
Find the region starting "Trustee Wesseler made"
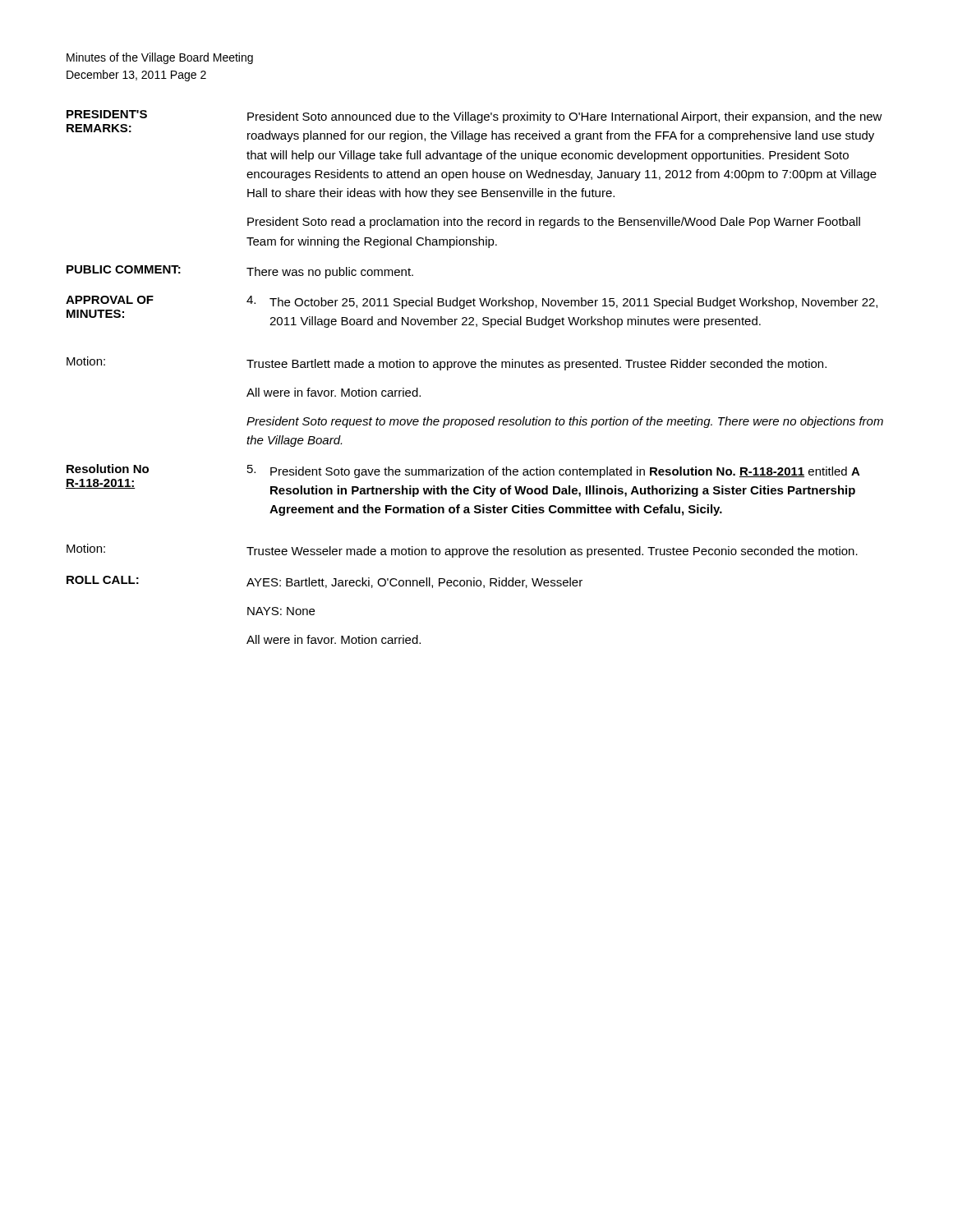pyautogui.click(x=567, y=551)
